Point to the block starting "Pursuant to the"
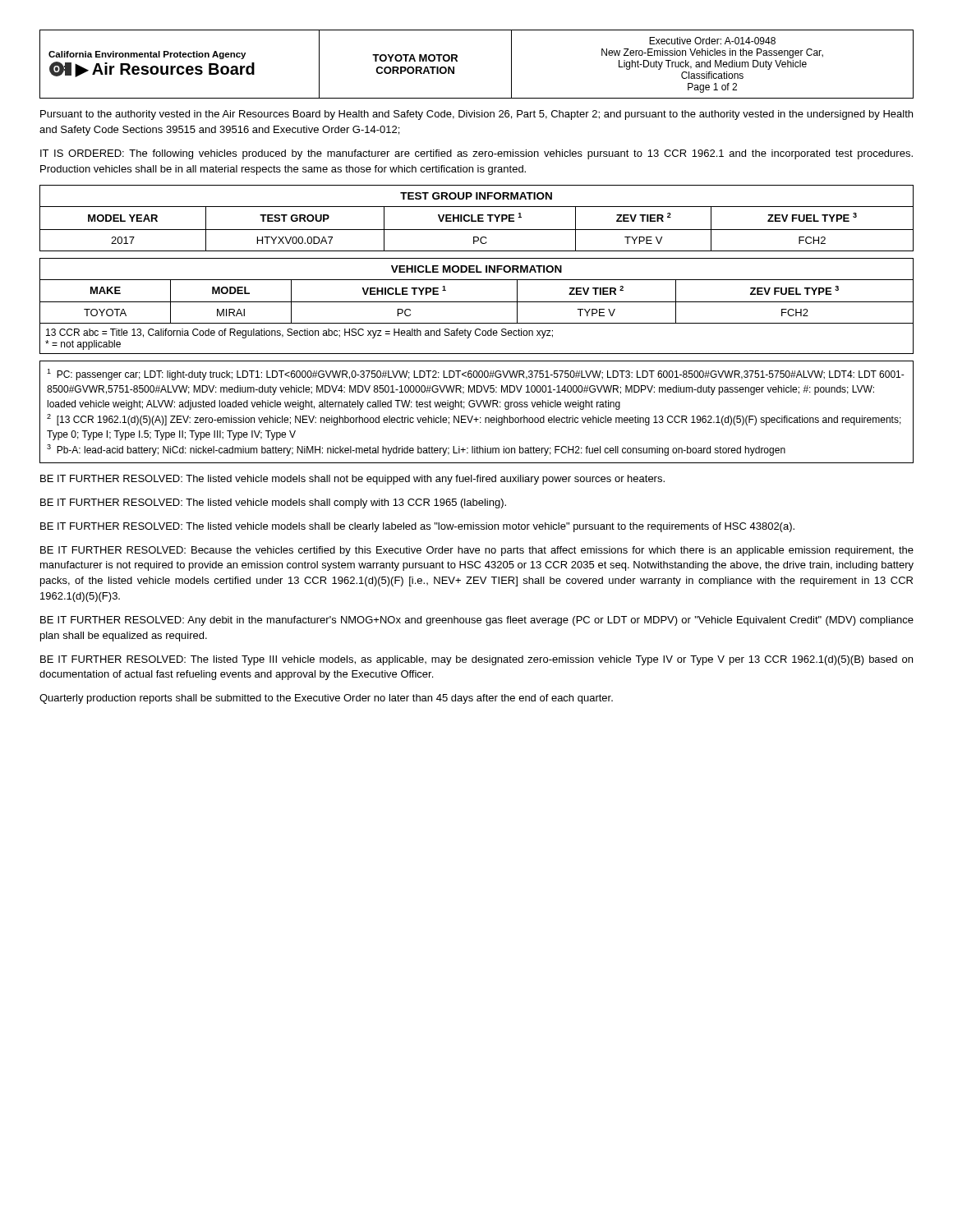Image resolution: width=953 pixels, height=1232 pixels. [x=476, y=121]
